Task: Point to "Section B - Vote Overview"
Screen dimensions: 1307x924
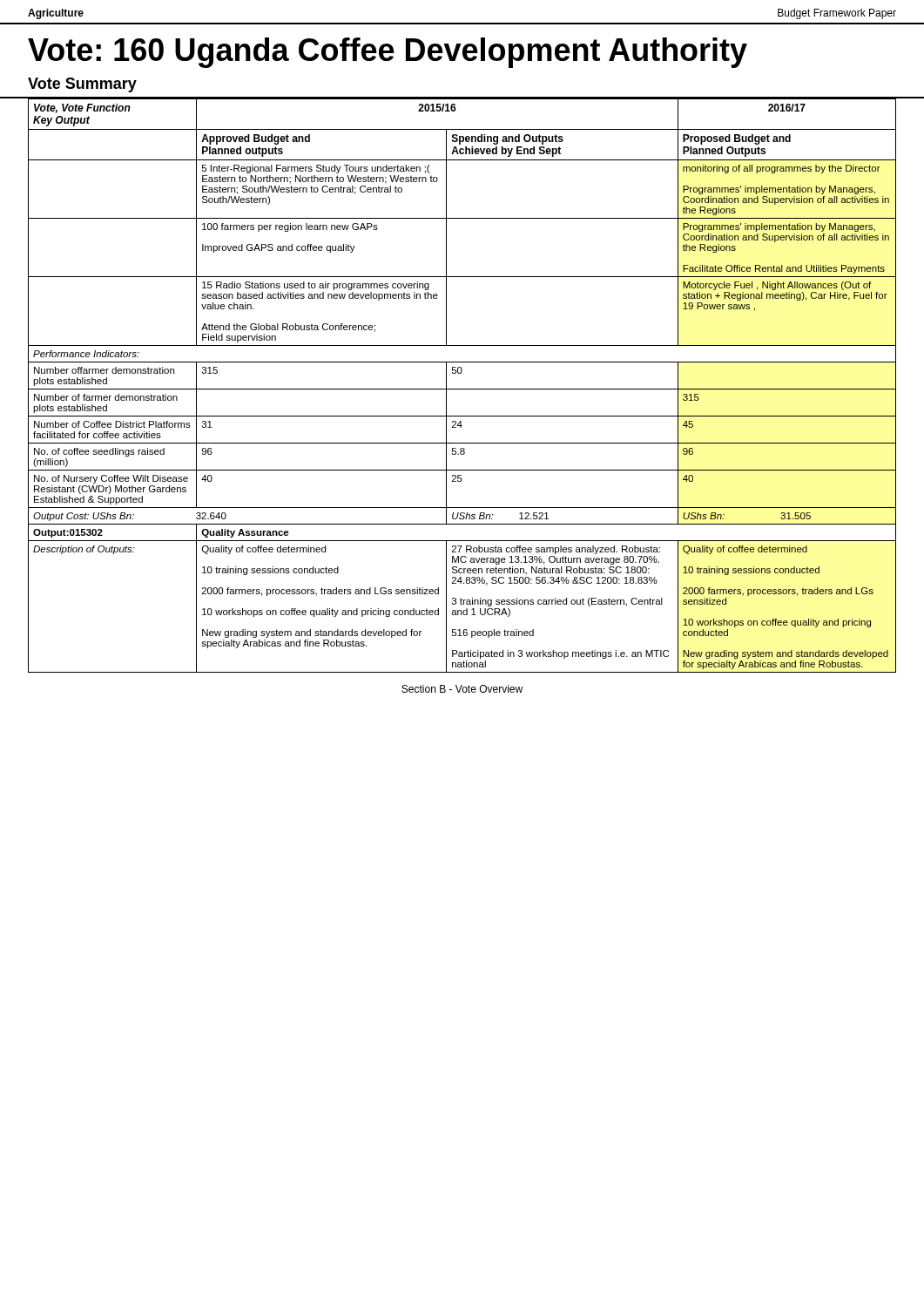Action: 462,689
